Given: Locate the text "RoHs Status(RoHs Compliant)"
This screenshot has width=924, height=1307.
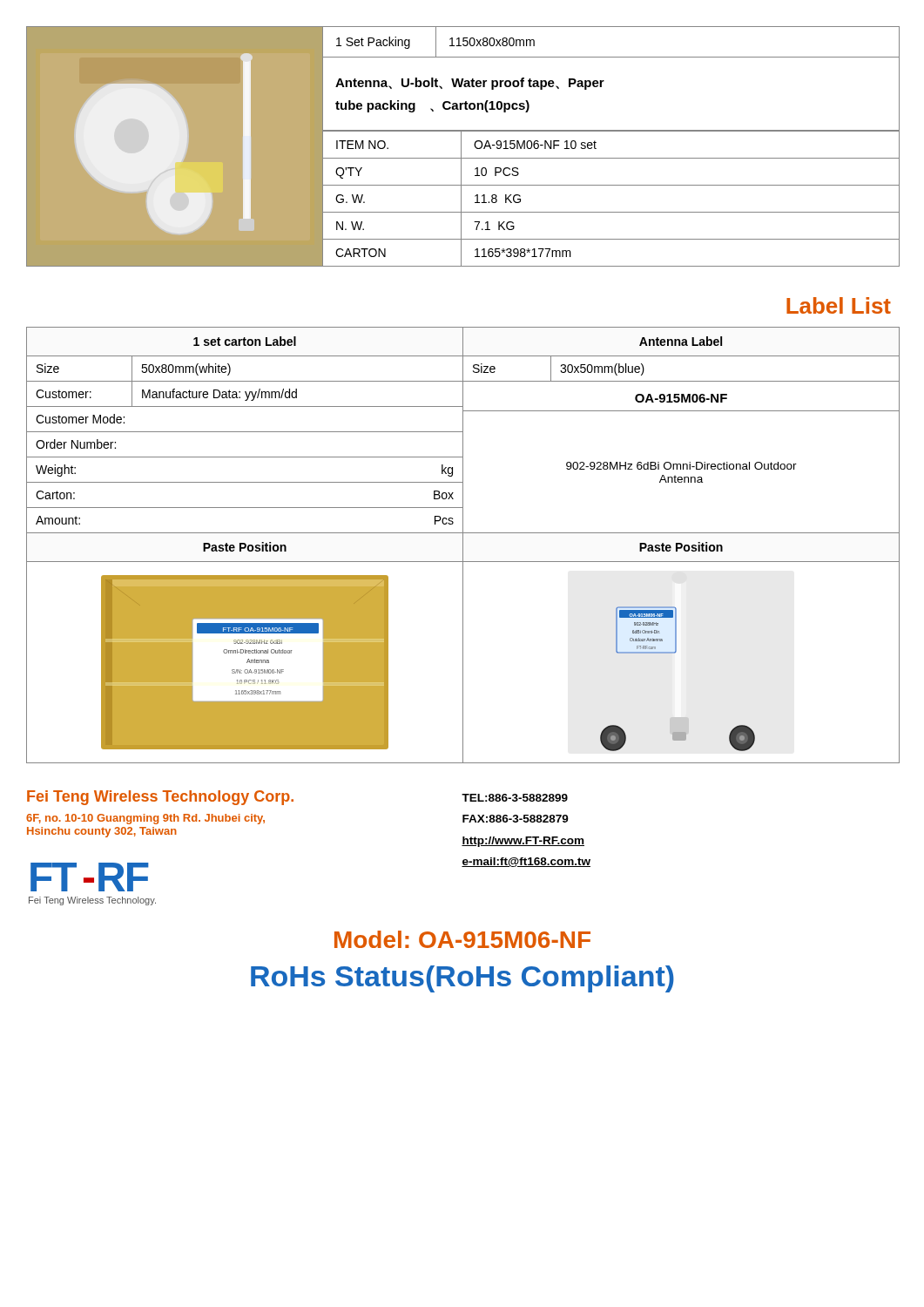Looking at the screenshot, I should 462,976.
